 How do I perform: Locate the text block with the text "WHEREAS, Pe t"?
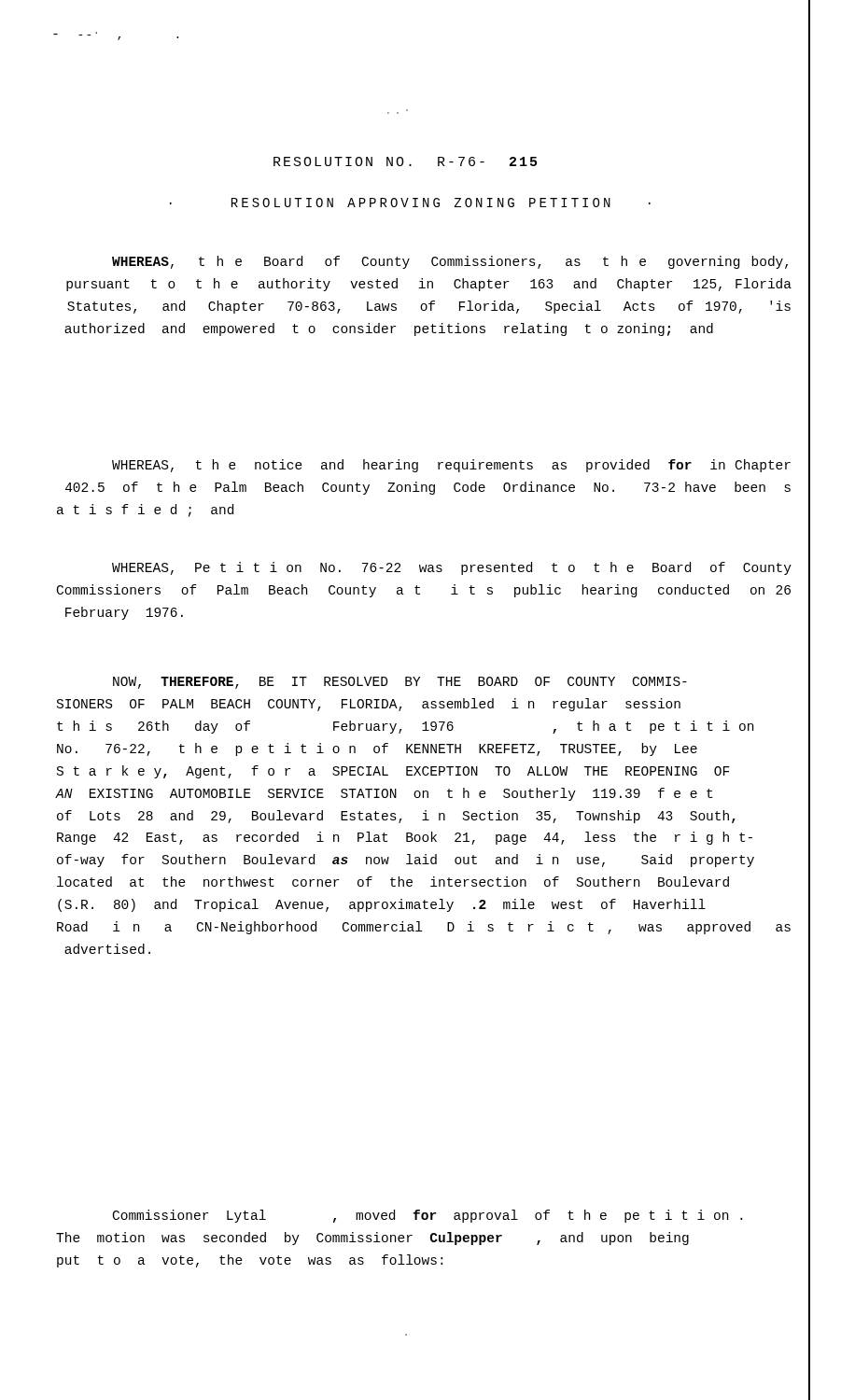(424, 591)
